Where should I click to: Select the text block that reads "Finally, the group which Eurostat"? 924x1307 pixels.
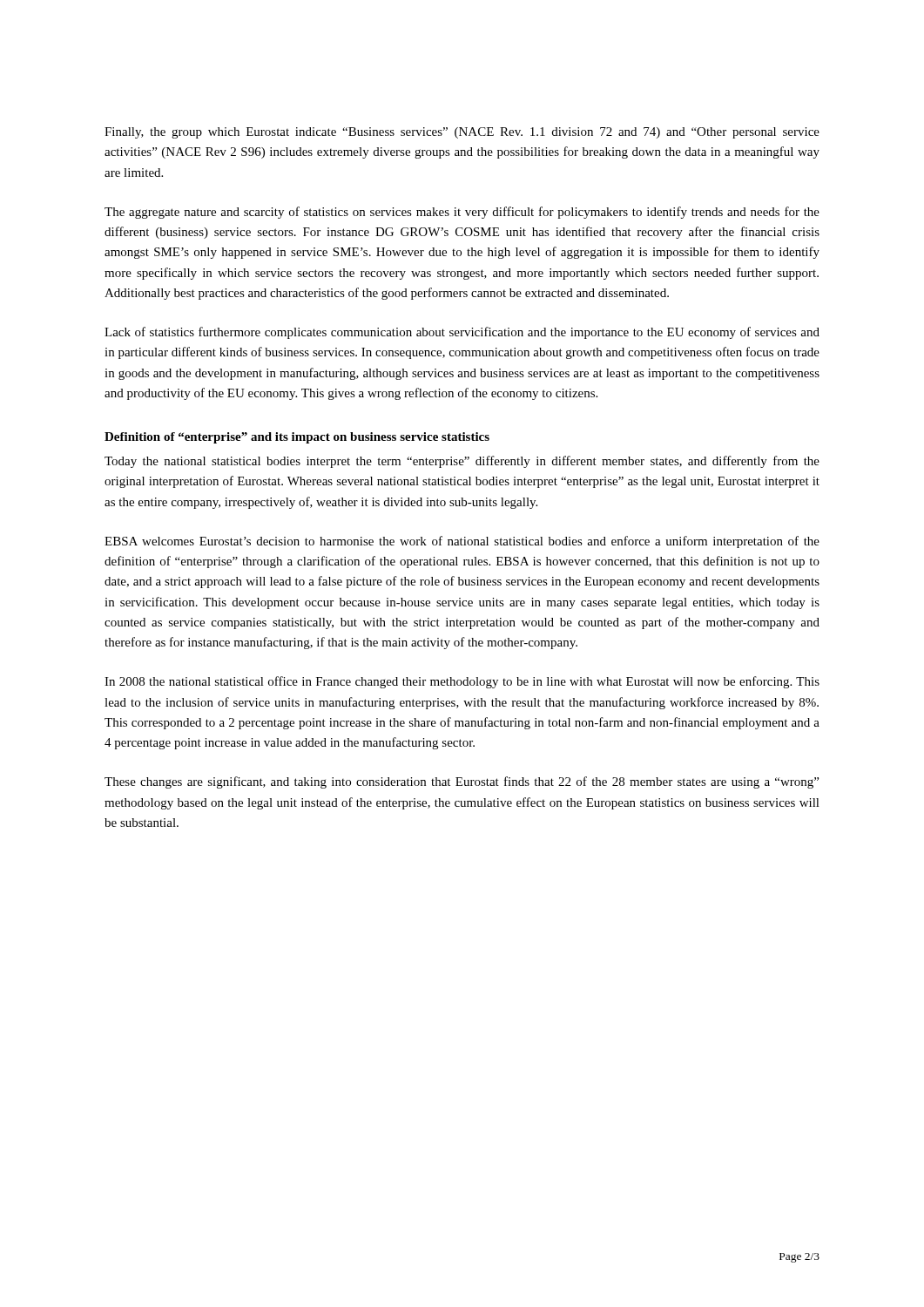click(462, 152)
